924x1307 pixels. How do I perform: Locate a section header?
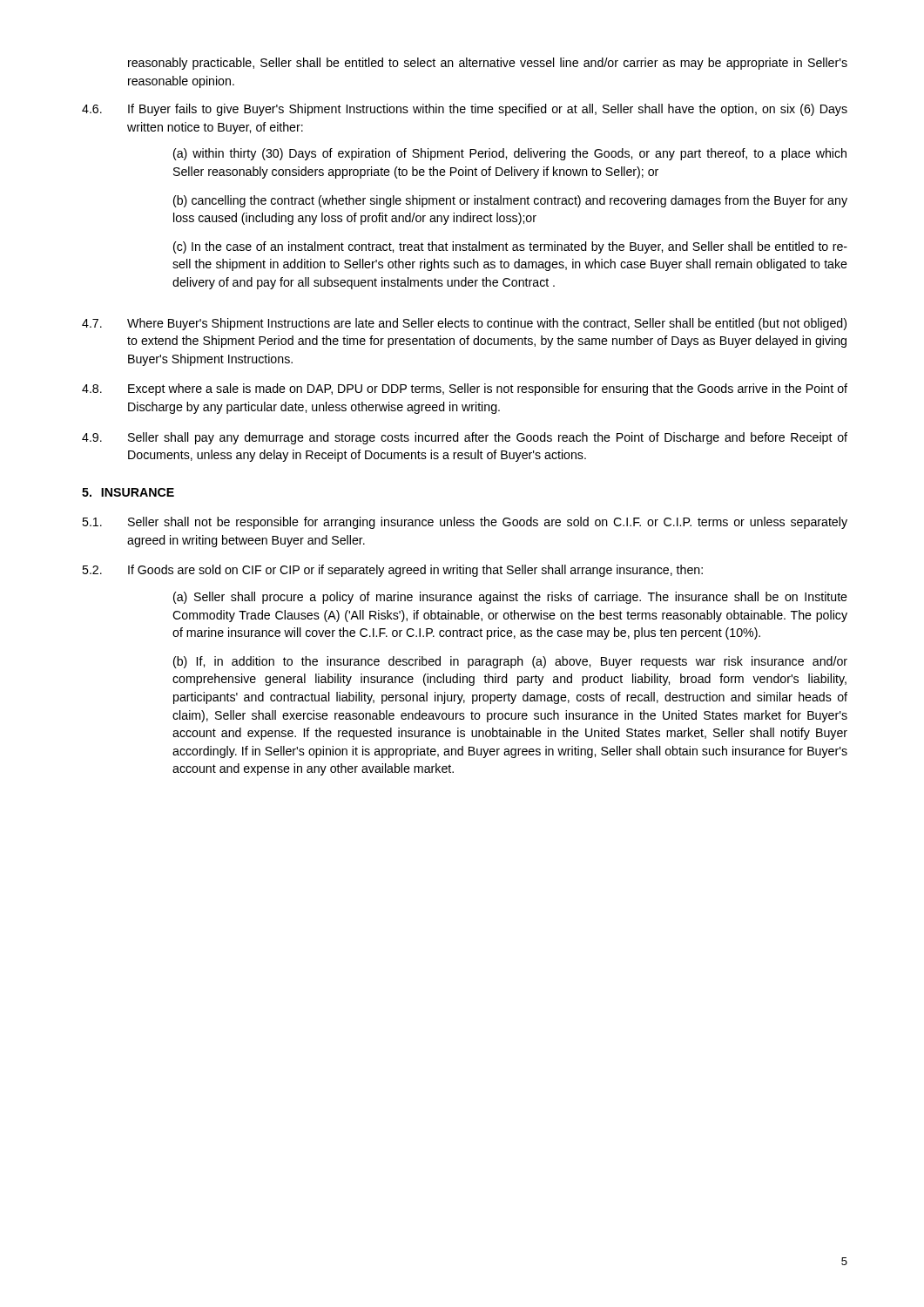(x=128, y=492)
